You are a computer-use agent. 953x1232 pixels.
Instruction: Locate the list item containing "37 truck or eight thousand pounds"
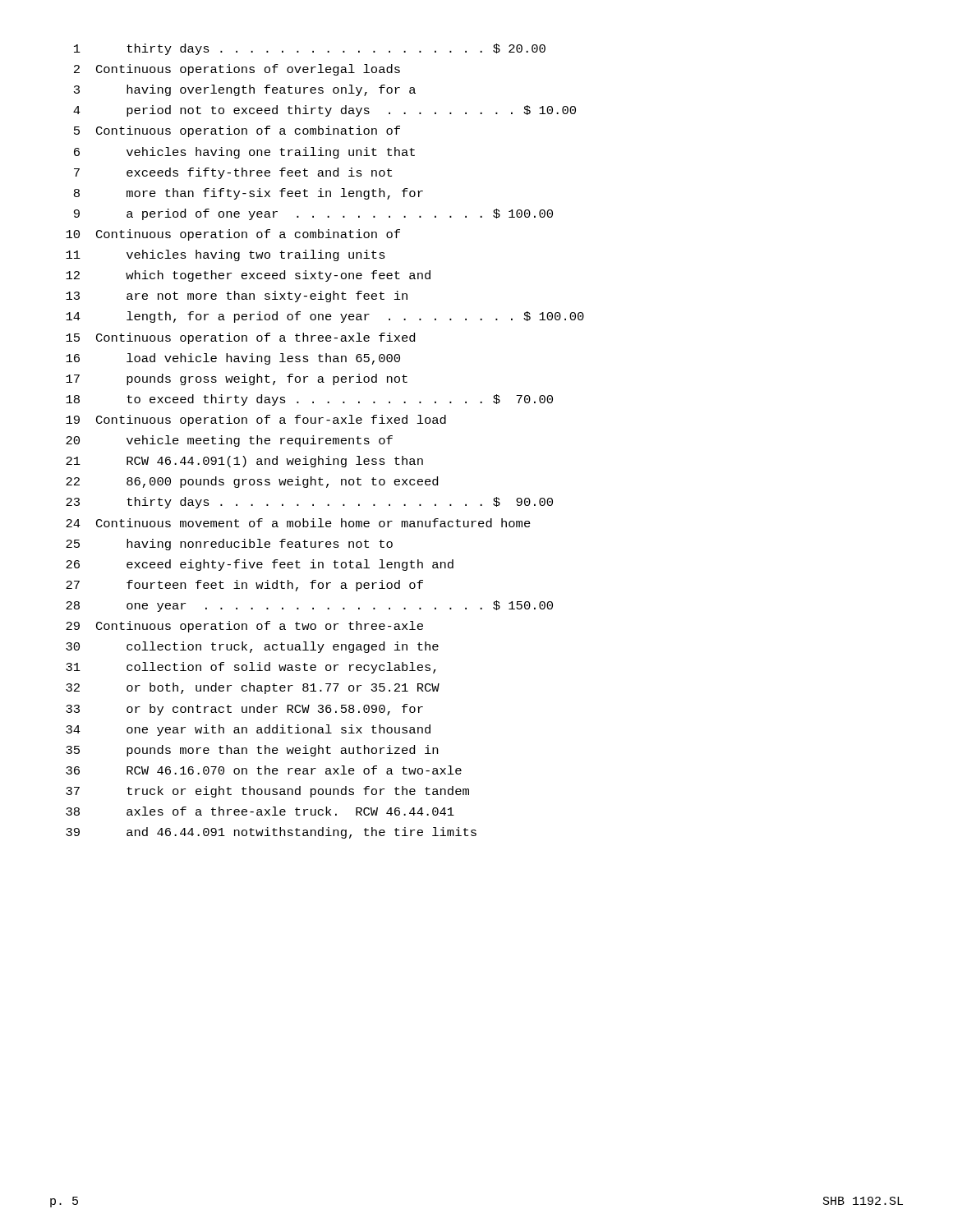click(x=476, y=792)
